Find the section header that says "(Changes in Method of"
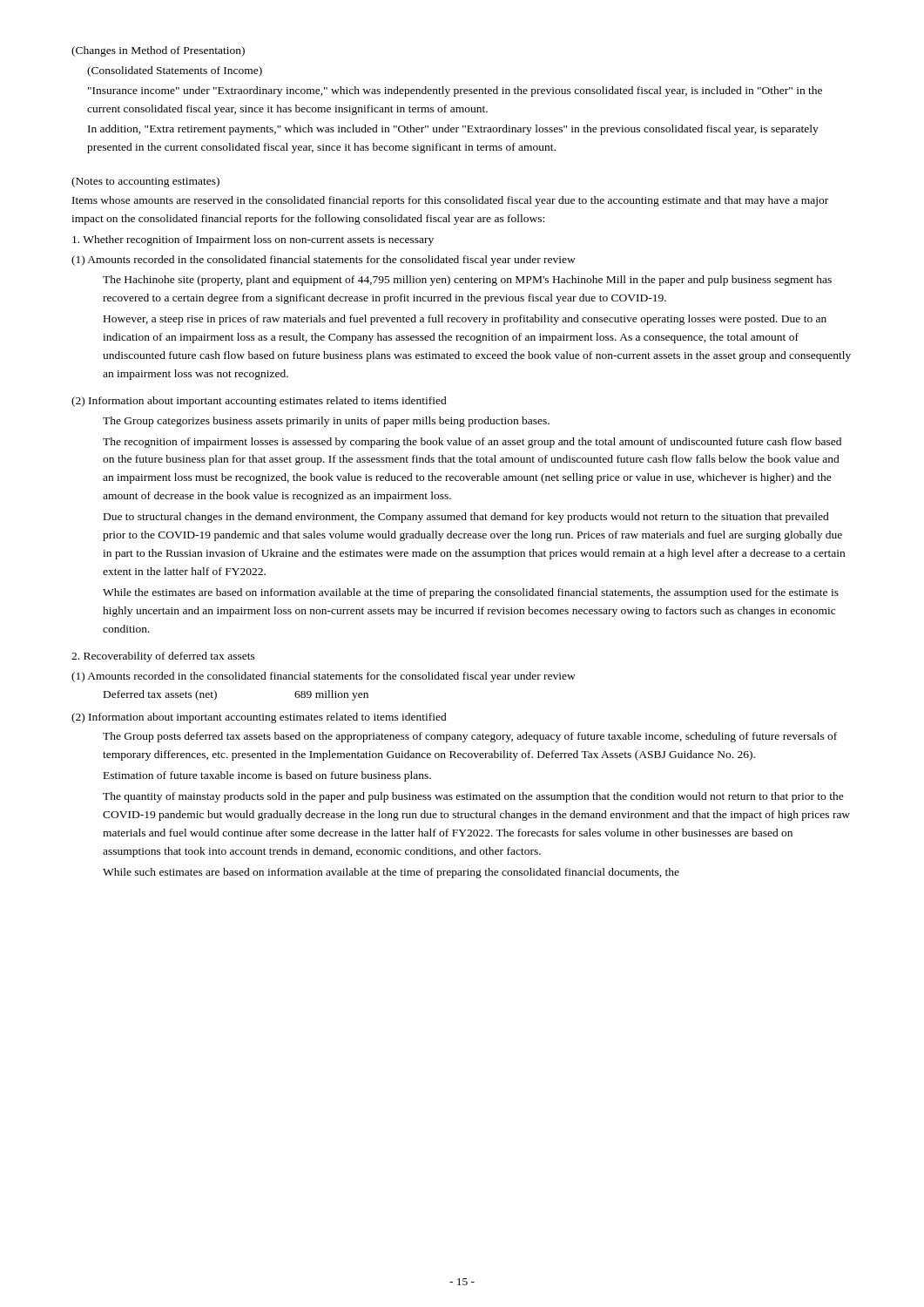Viewport: 924px width, 1307px height. click(x=158, y=51)
